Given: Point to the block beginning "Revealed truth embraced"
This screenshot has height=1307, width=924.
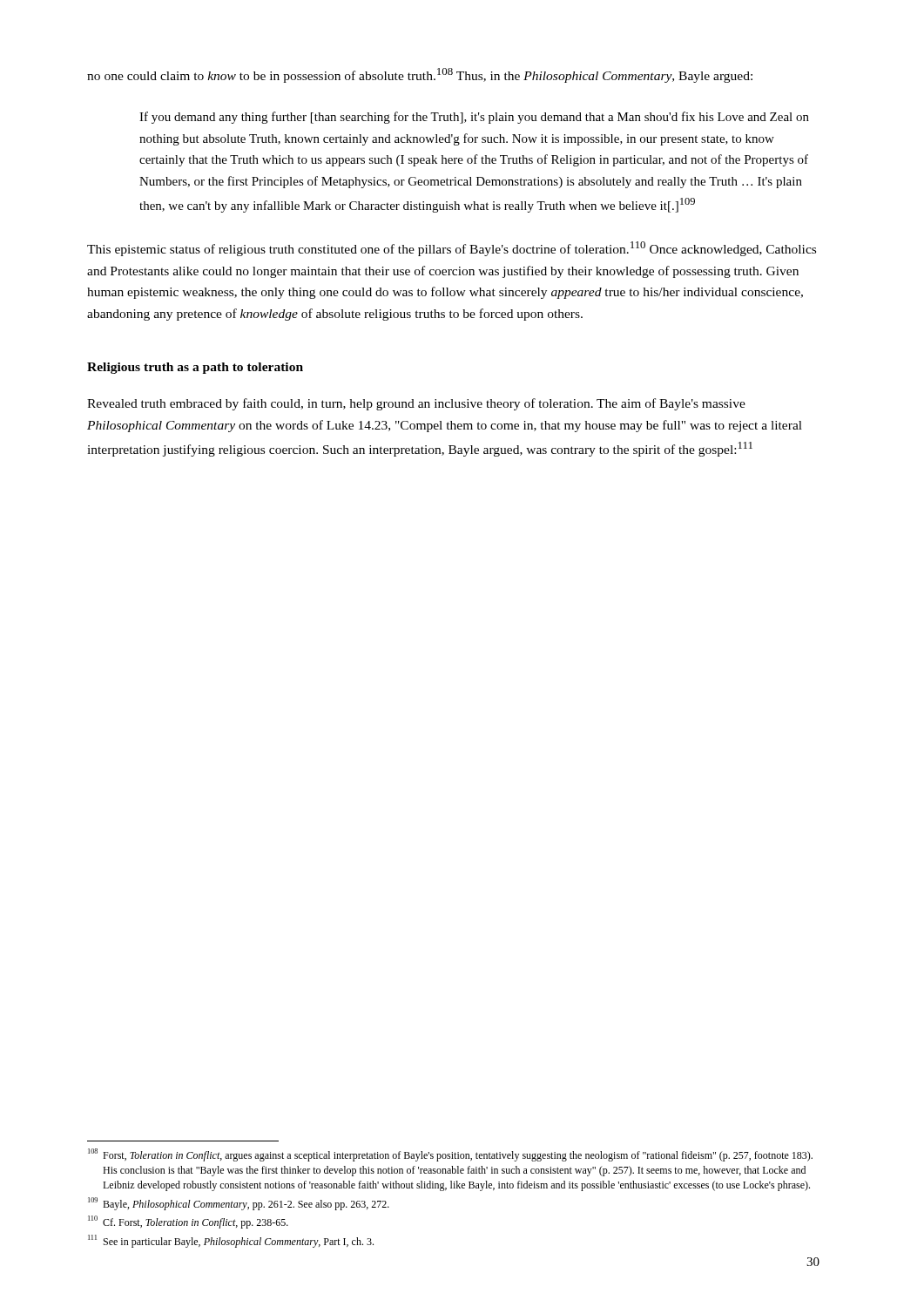Looking at the screenshot, I should point(445,426).
